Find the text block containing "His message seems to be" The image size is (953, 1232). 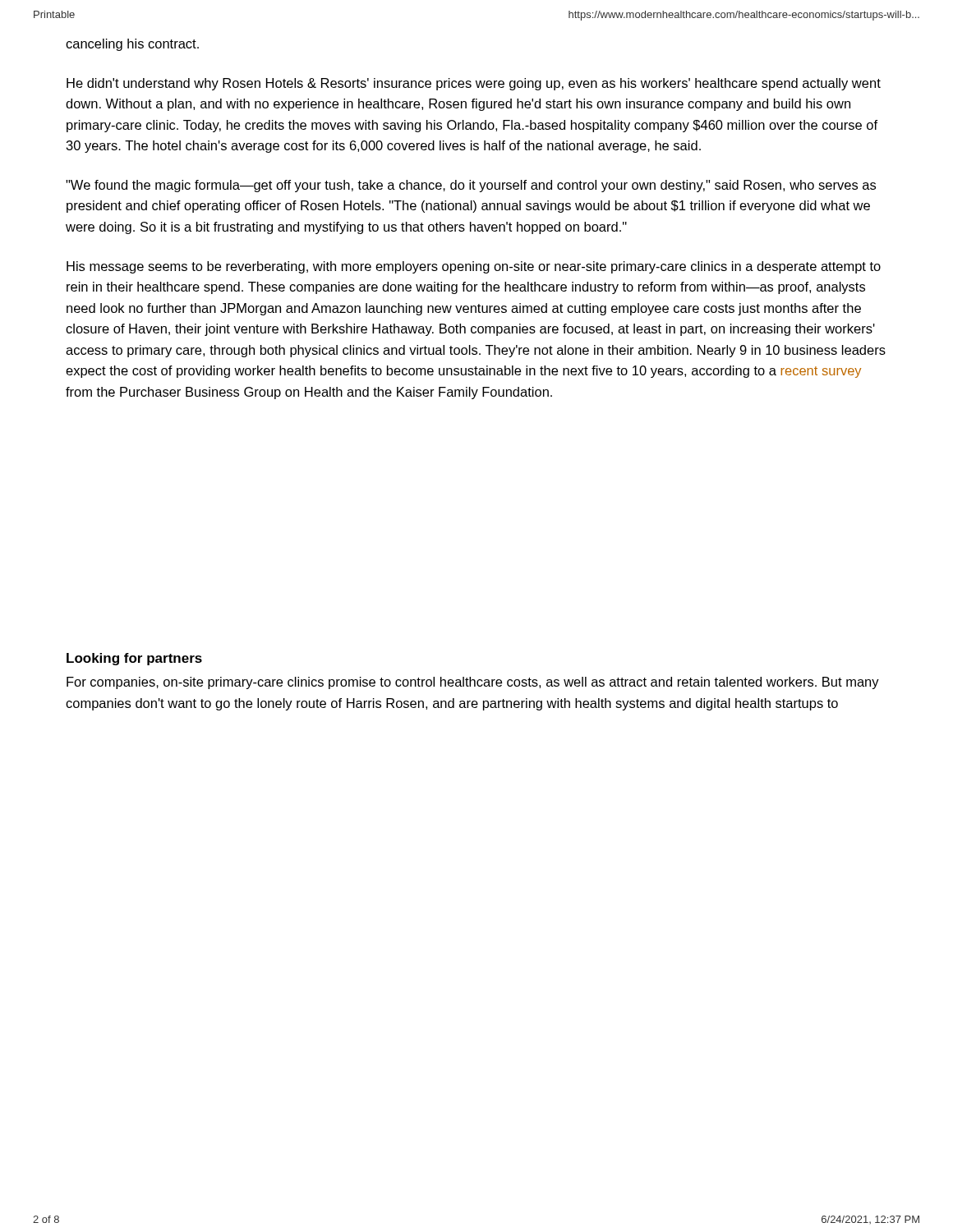click(476, 329)
